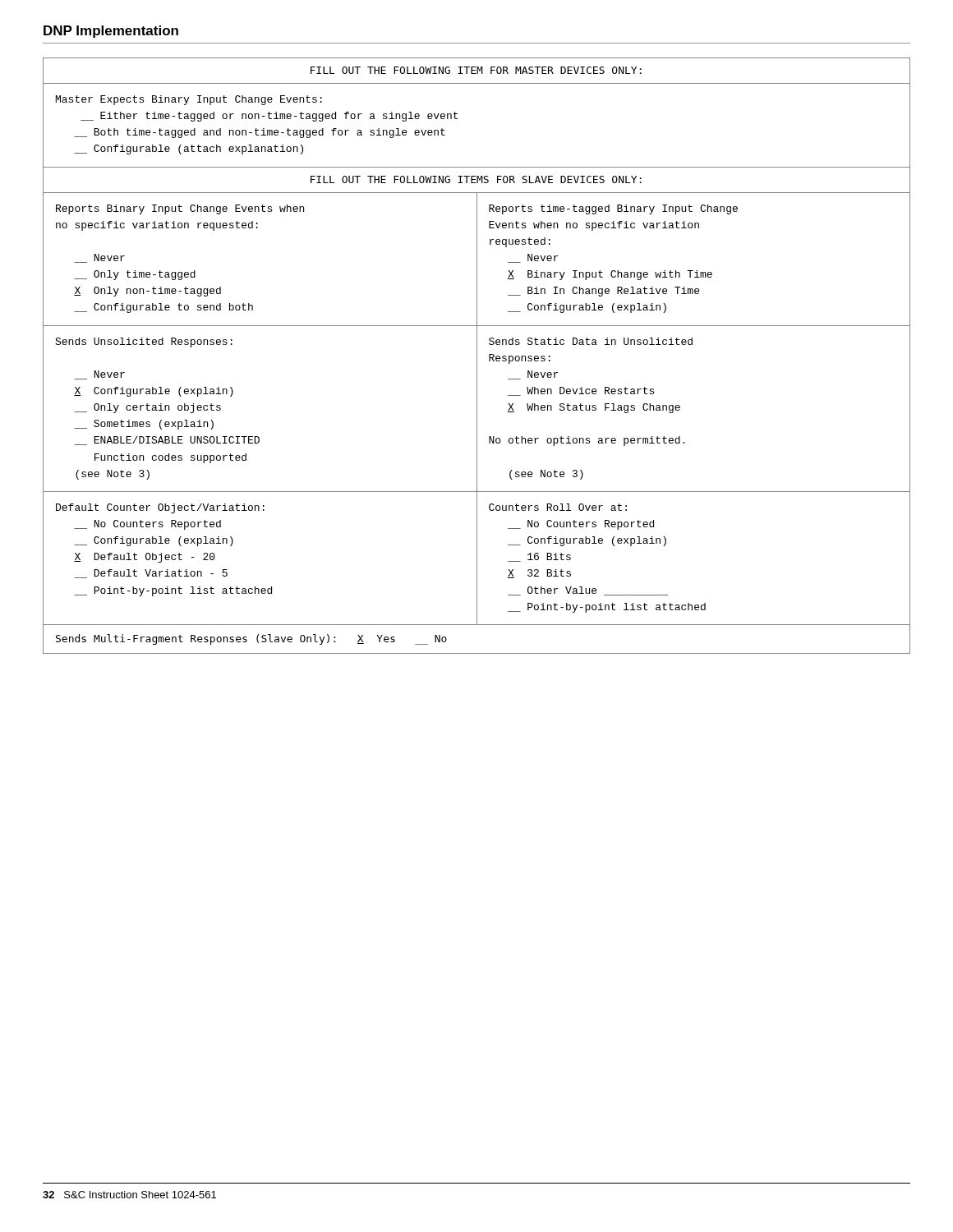The image size is (953, 1232).
Task: Click on the table containing "FILL OUT THE FOLLOWING ITEM"
Action: tap(476, 356)
